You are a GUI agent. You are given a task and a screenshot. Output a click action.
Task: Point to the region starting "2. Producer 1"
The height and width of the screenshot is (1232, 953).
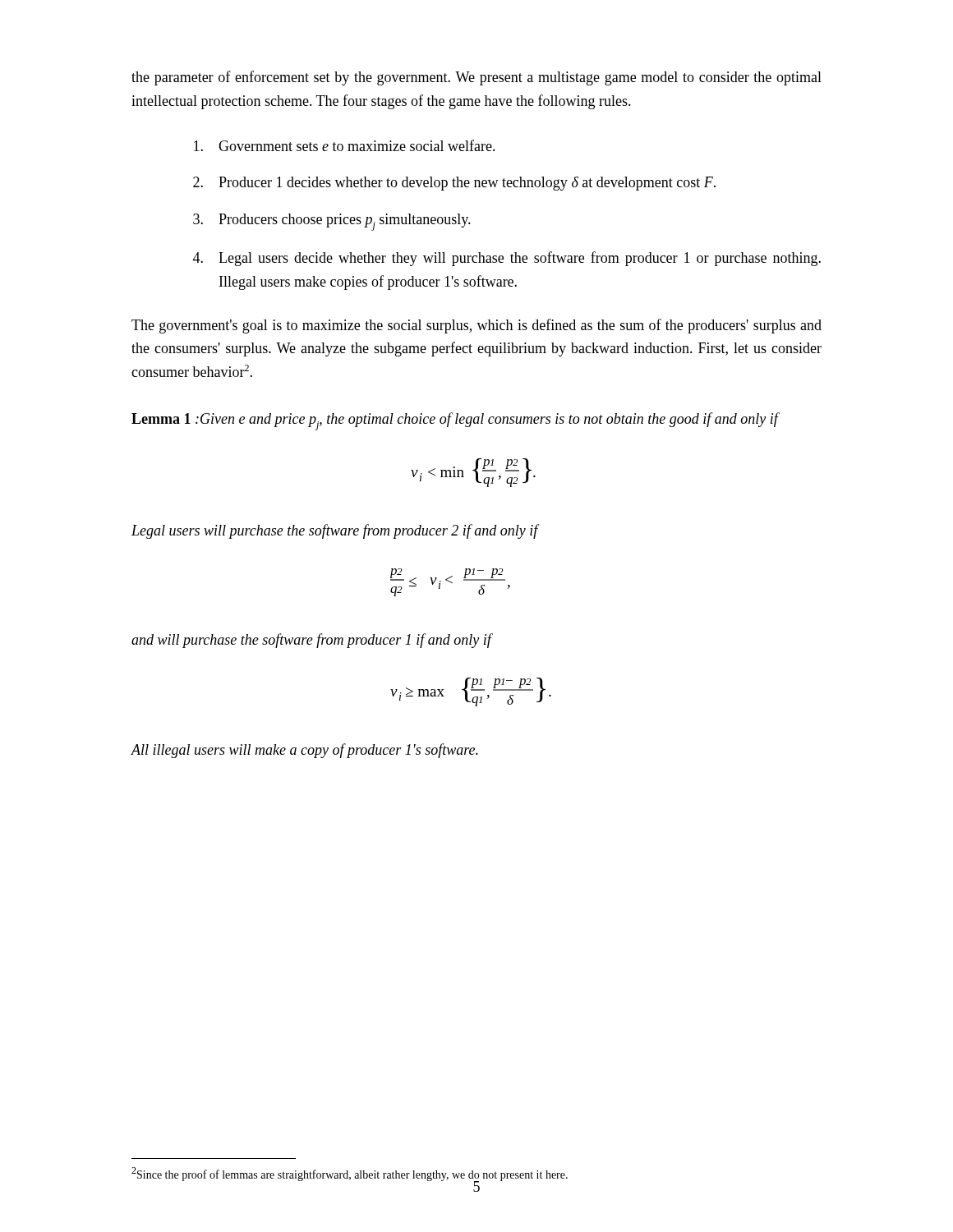501,183
